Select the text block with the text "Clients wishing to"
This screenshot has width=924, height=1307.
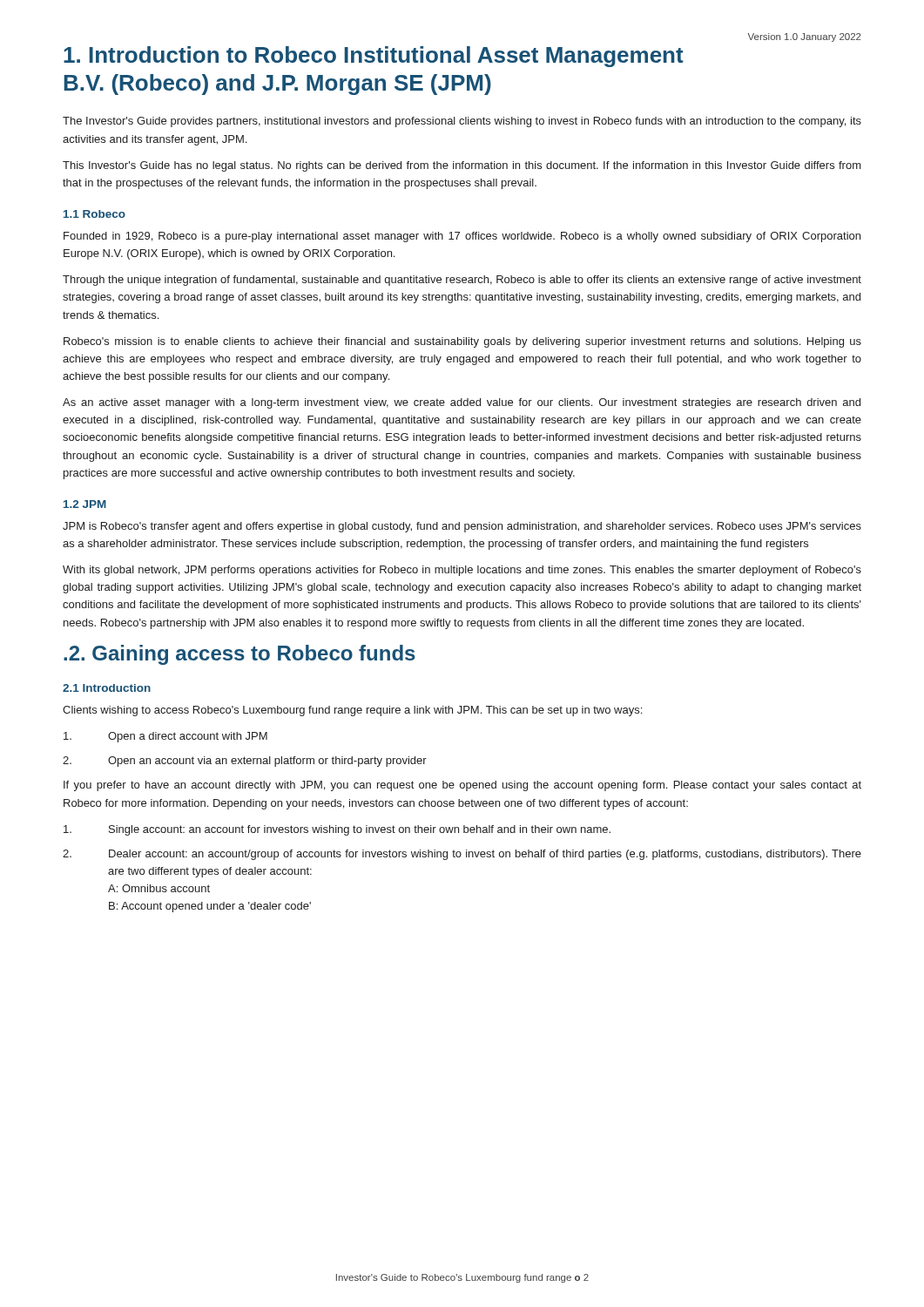[x=353, y=710]
